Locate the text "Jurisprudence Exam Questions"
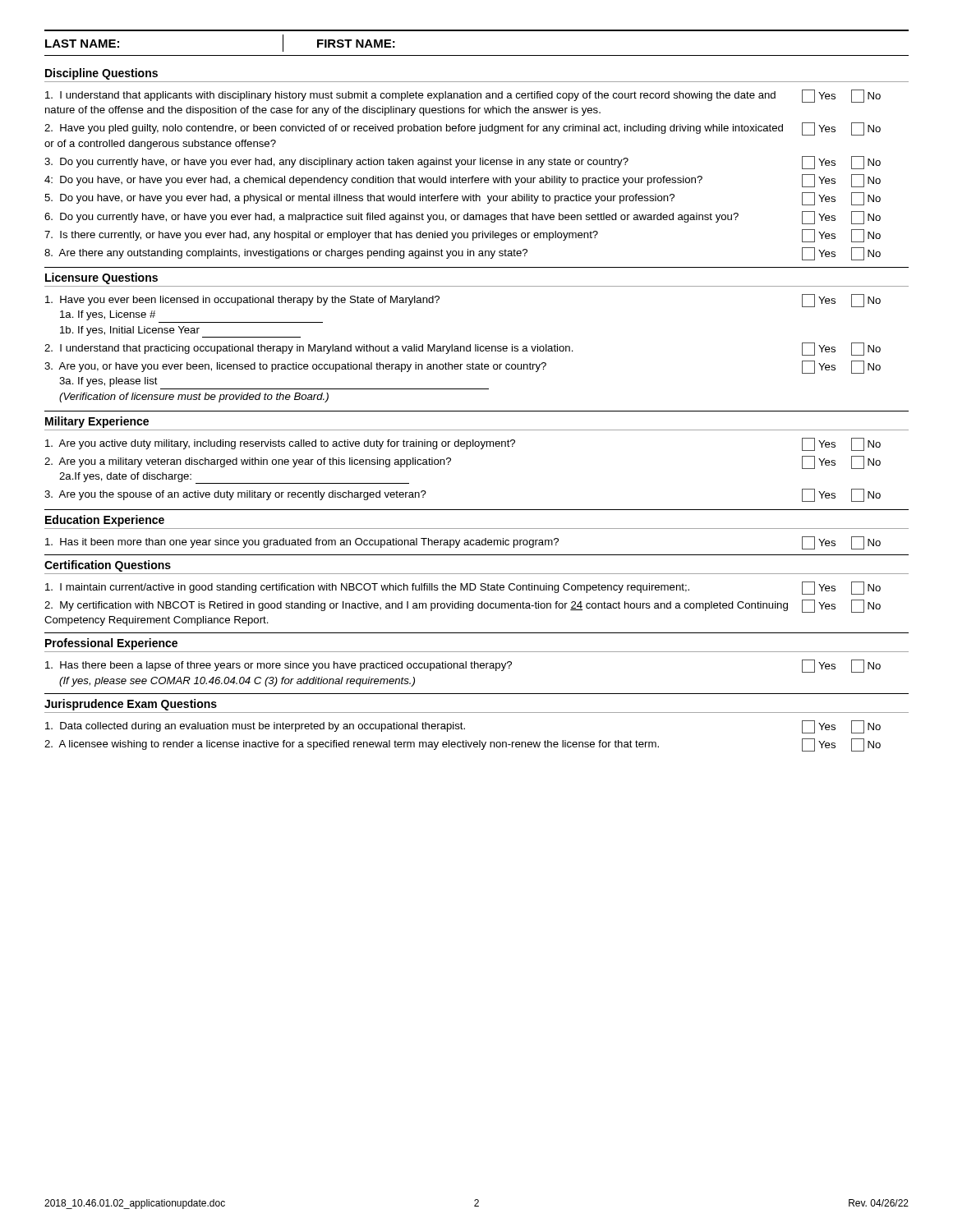 (131, 704)
